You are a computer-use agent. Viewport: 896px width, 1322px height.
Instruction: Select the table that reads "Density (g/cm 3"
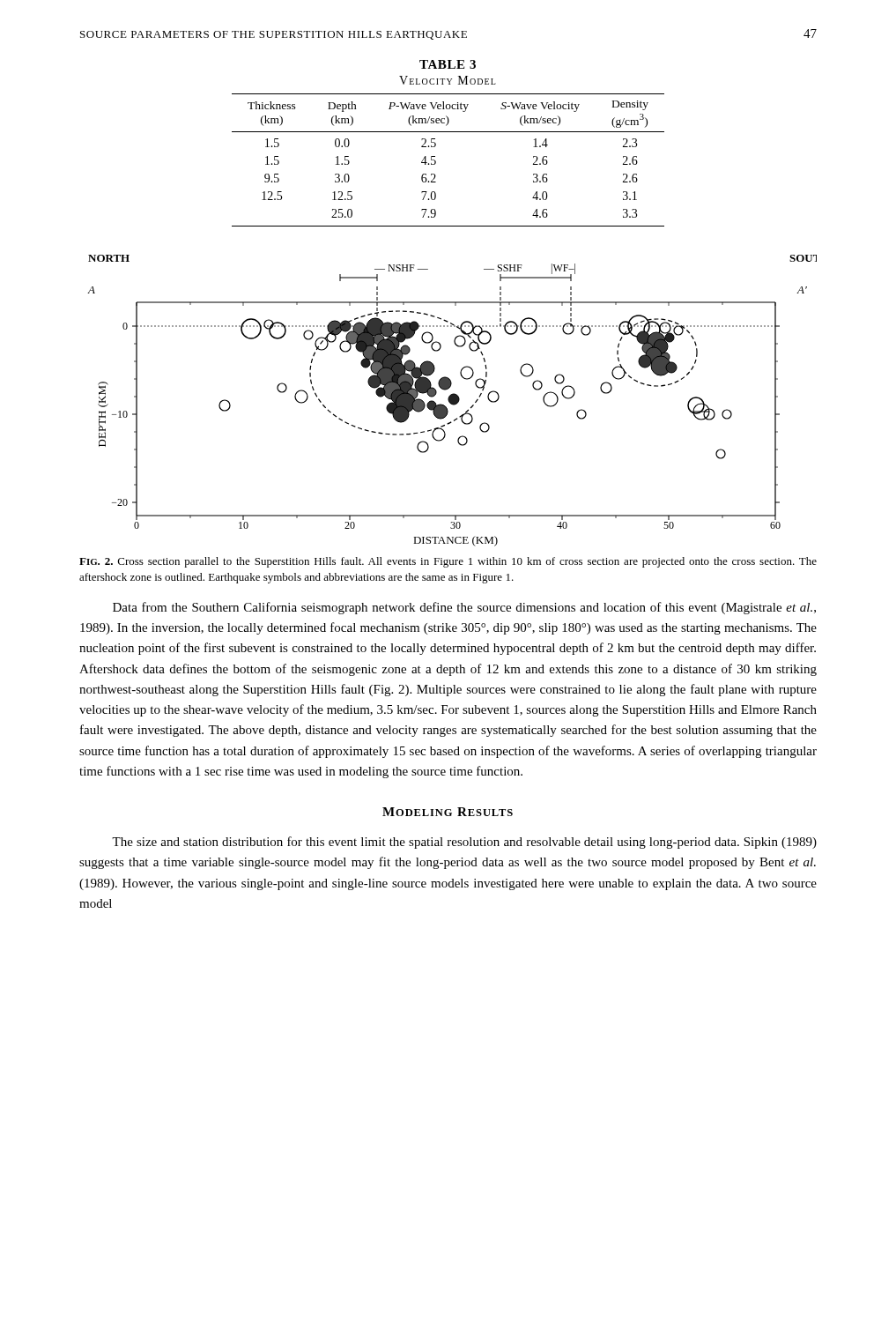(x=448, y=160)
